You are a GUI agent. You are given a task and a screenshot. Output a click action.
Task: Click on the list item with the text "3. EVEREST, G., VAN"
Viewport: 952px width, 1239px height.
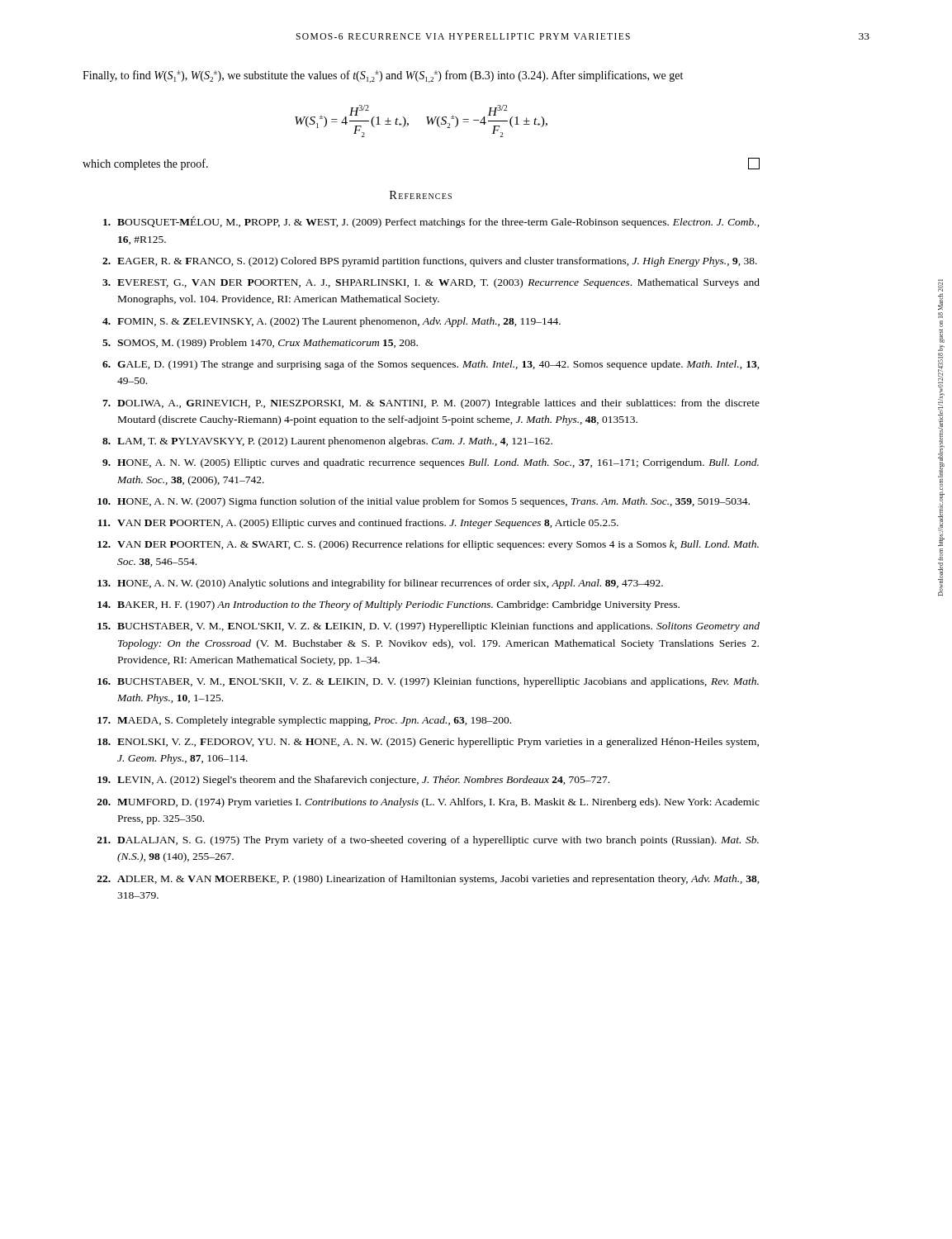coord(421,291)
